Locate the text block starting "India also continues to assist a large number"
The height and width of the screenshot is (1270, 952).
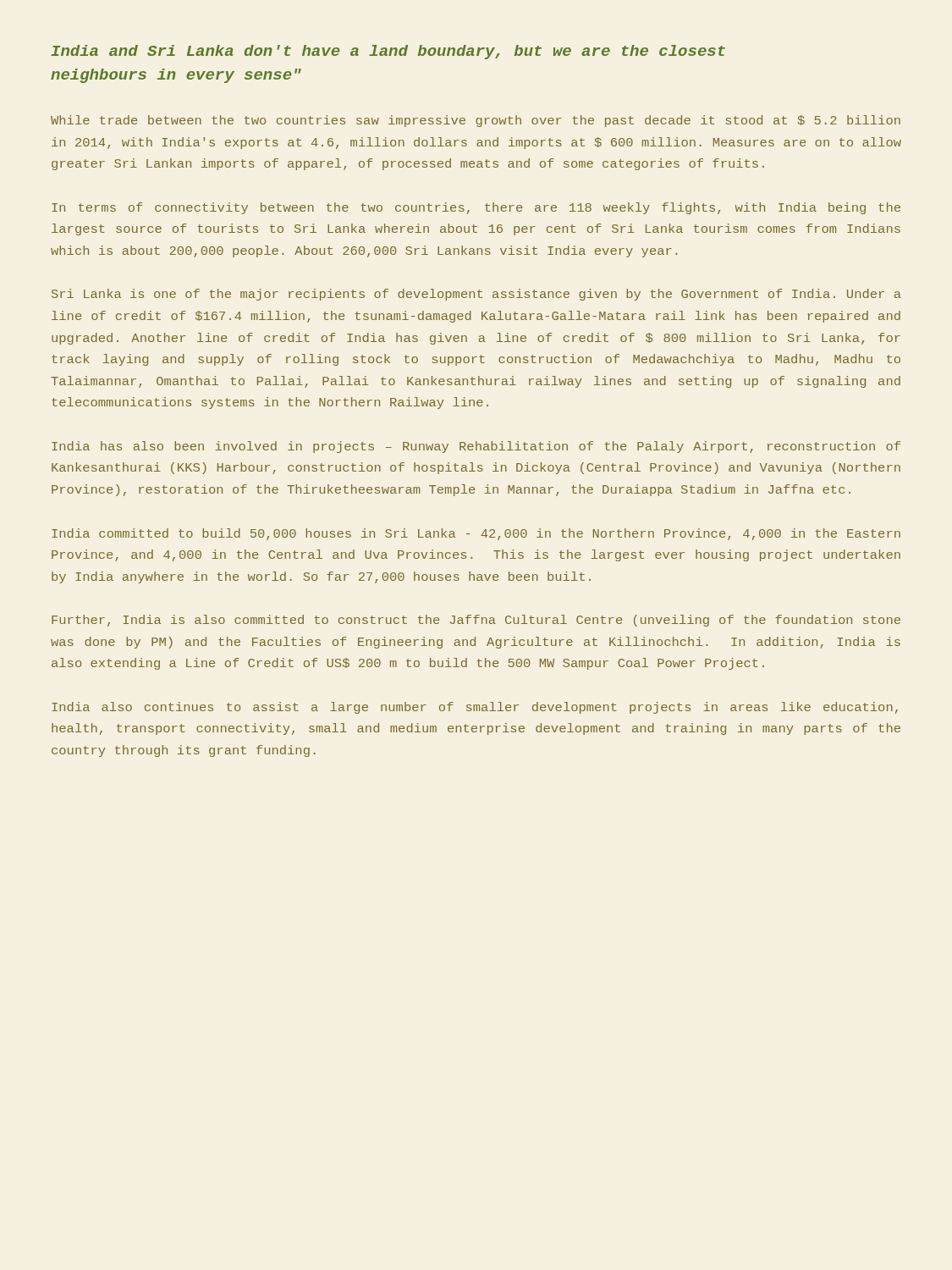(476, 729)
